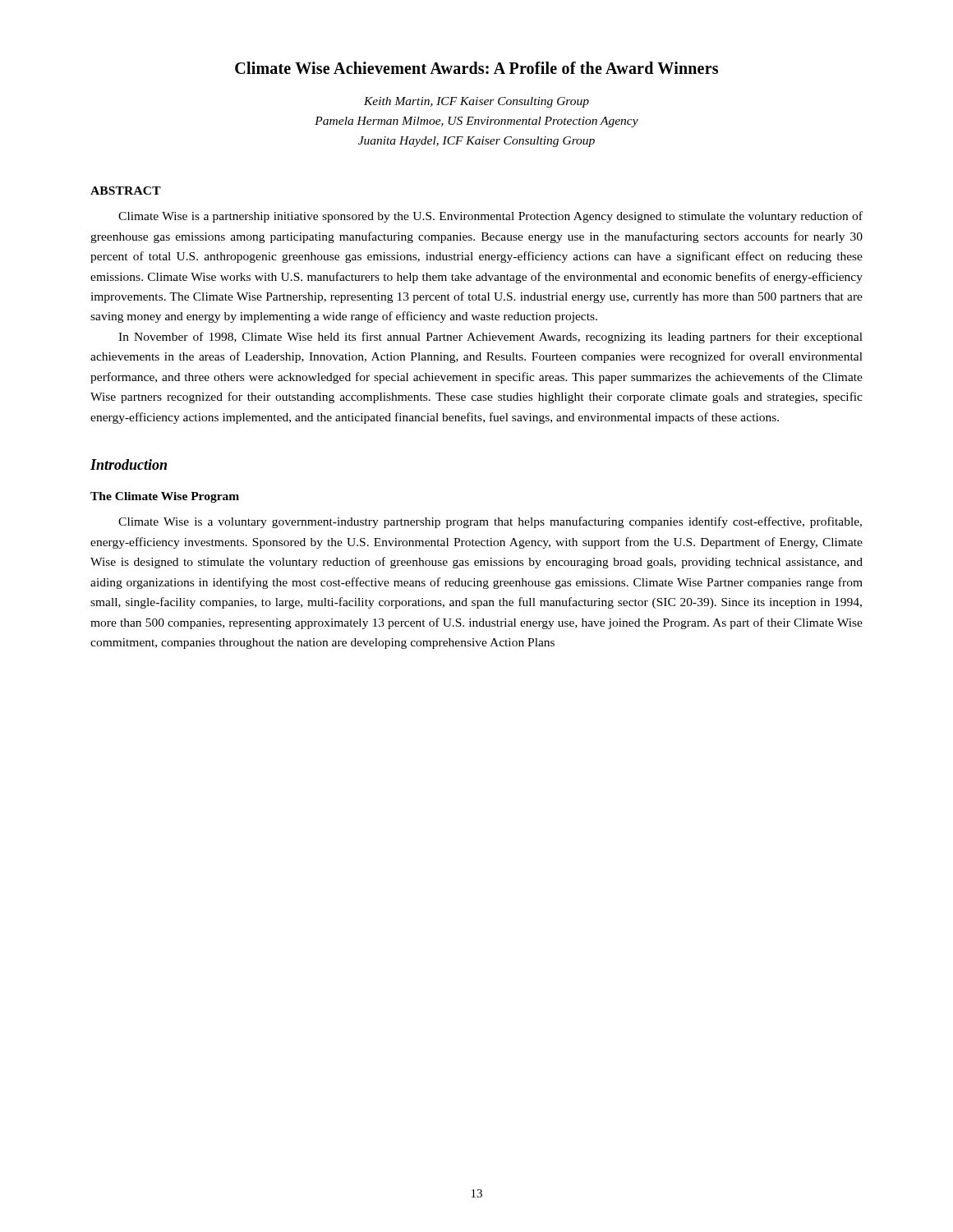
Task: Navigate to the text block starting "The Climate Wise Program"
Action: (165, 496)
